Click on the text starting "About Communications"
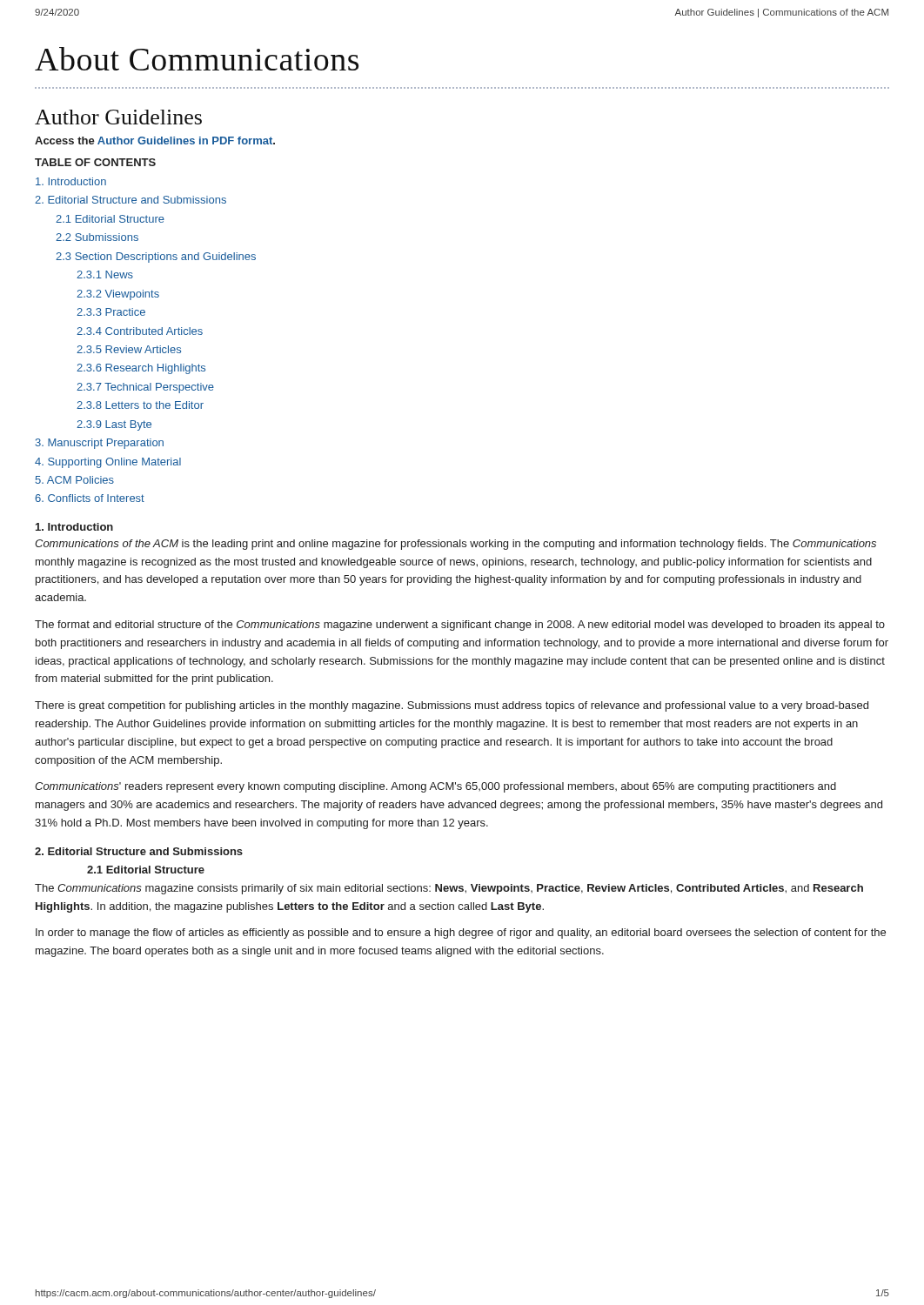The image size is (924, 1305). point(198,59)
